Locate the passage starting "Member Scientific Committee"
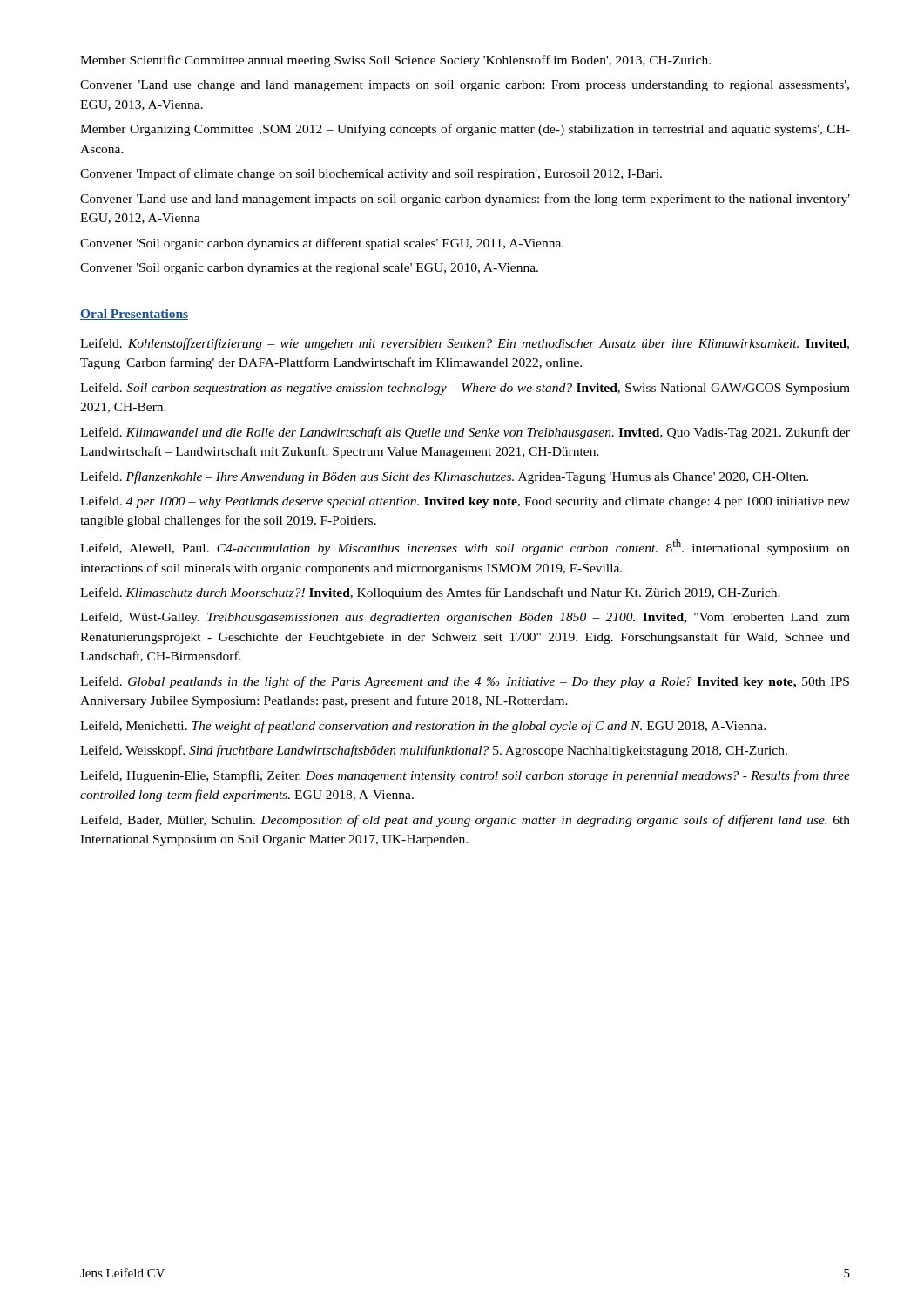The width and height of the screenshot is (924, 1307). pyautogui.click(x=396, y=60)
